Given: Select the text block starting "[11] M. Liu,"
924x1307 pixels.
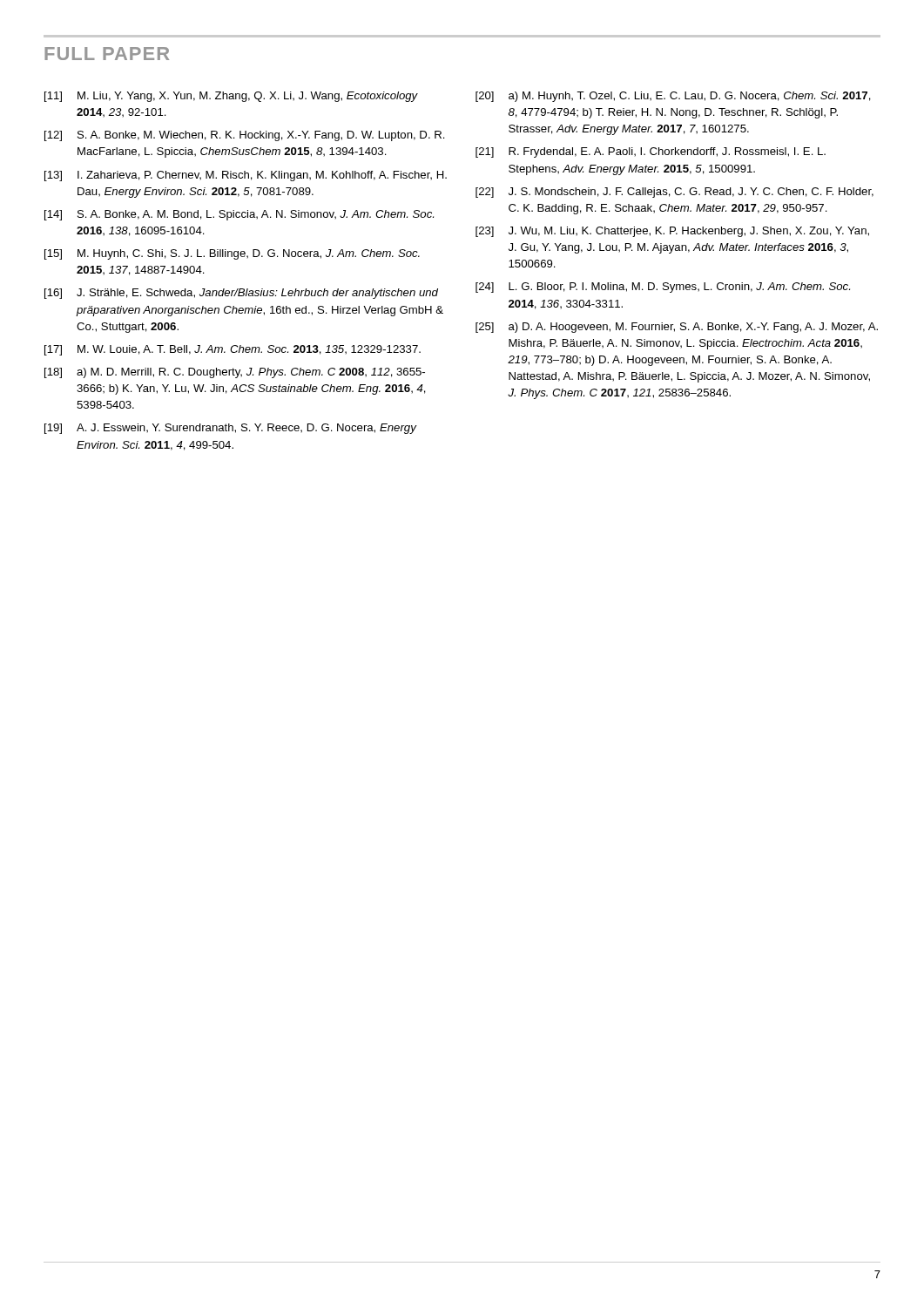Looking at the screenshot, I should click(x=246, y=104).
